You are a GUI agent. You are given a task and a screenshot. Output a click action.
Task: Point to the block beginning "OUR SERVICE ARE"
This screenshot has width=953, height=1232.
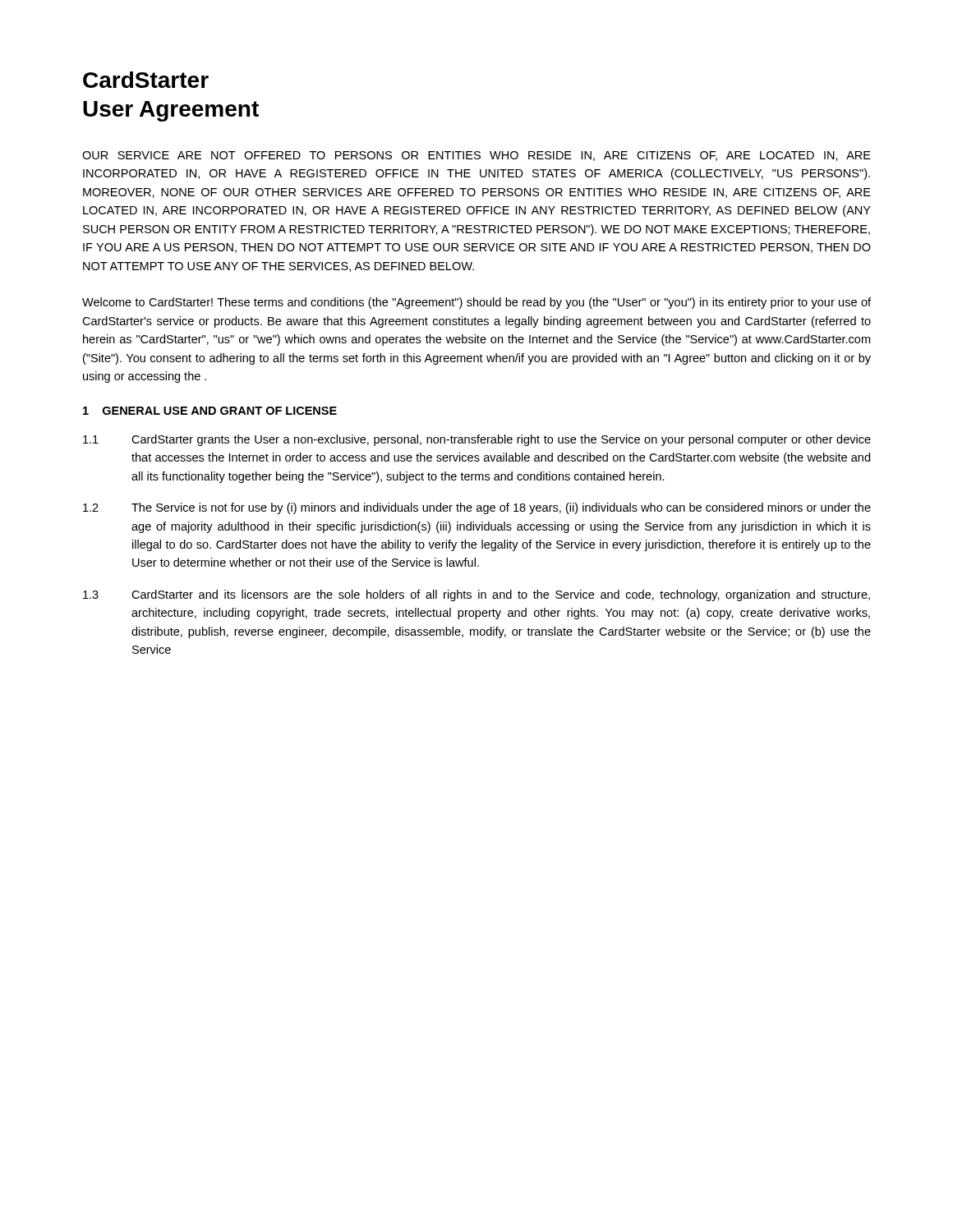point(476,211)
